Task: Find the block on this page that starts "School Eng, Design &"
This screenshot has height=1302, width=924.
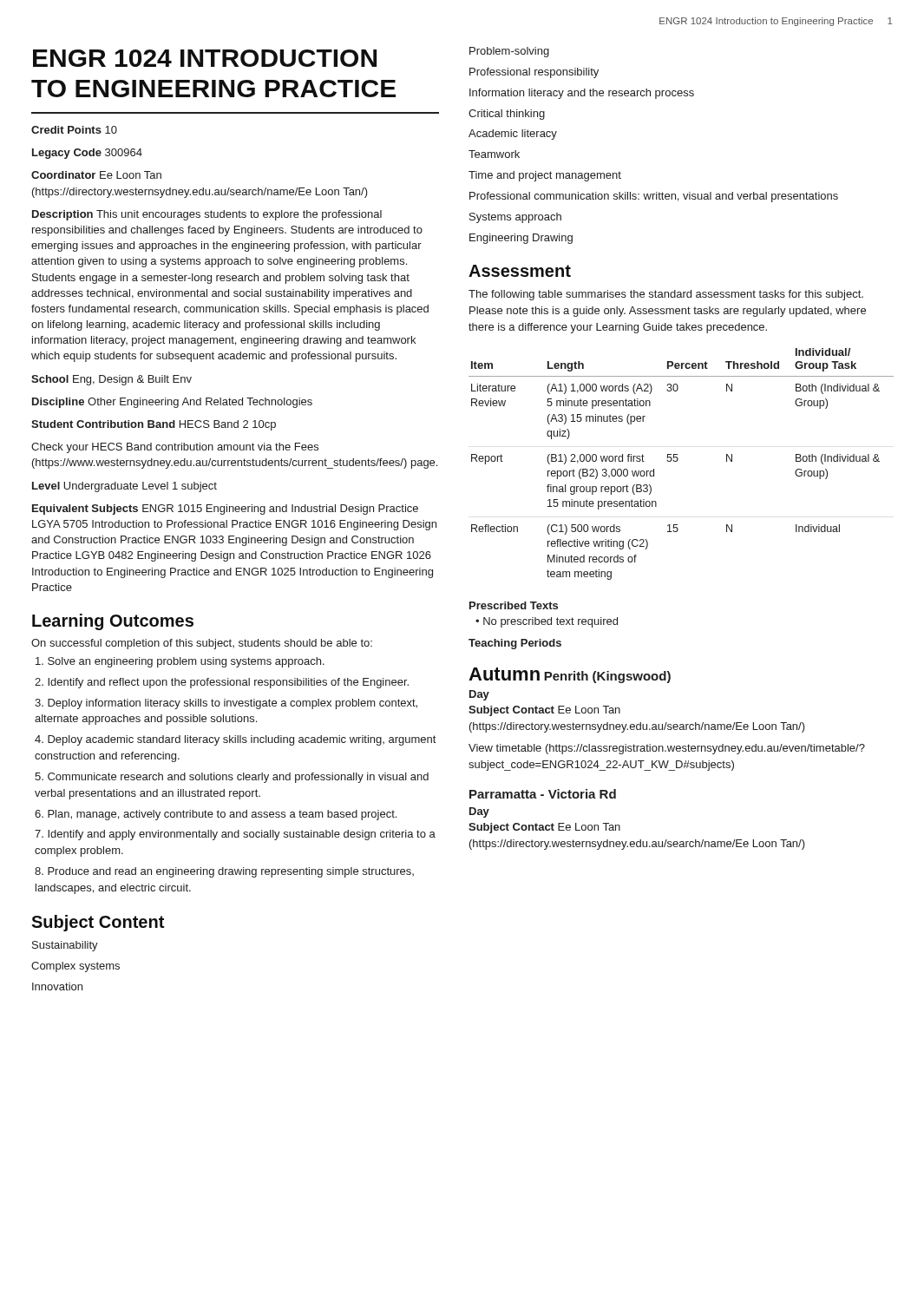Action: click(x=111, y=379)
